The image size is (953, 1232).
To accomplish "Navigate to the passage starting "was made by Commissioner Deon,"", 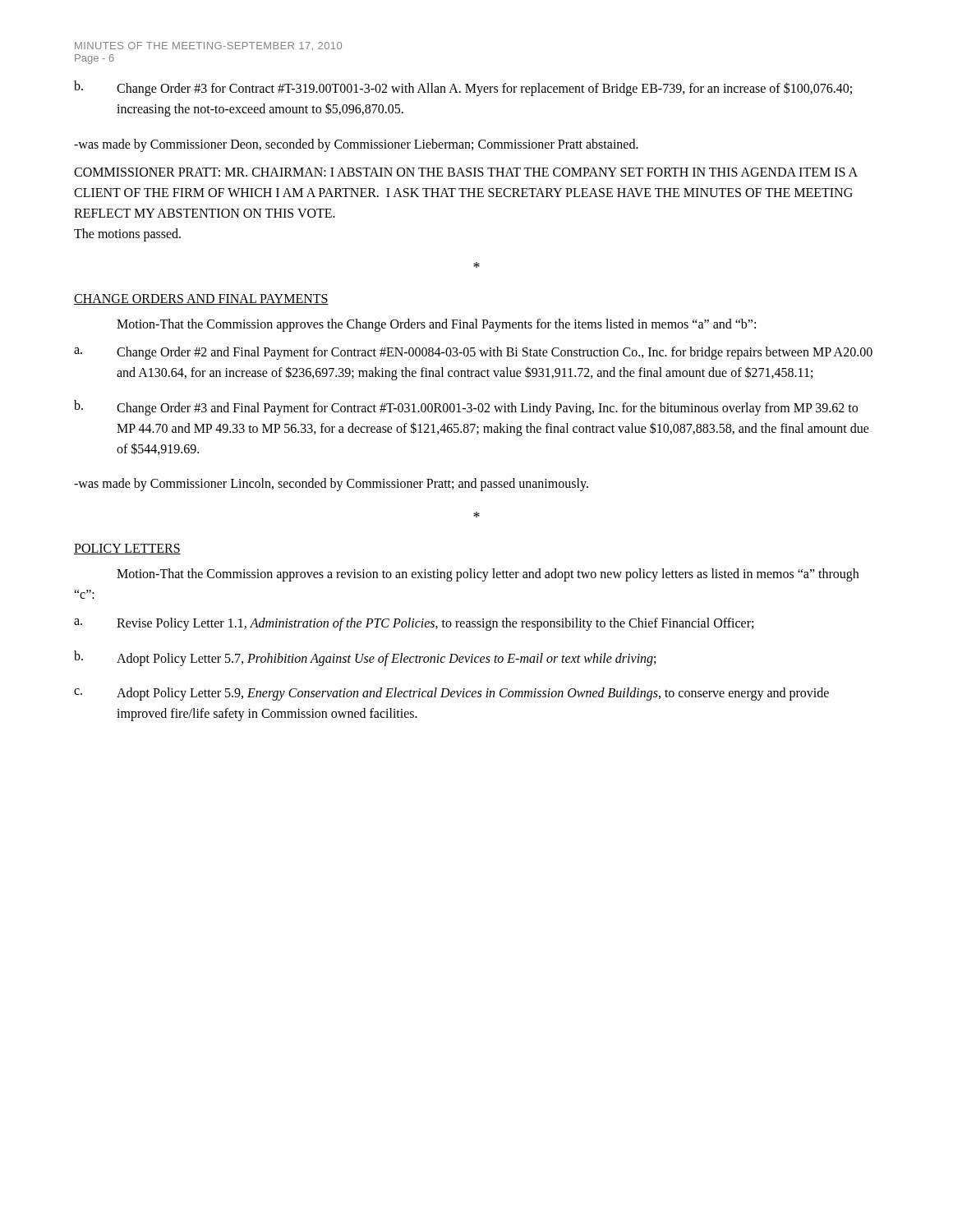I will pos(356,144).
